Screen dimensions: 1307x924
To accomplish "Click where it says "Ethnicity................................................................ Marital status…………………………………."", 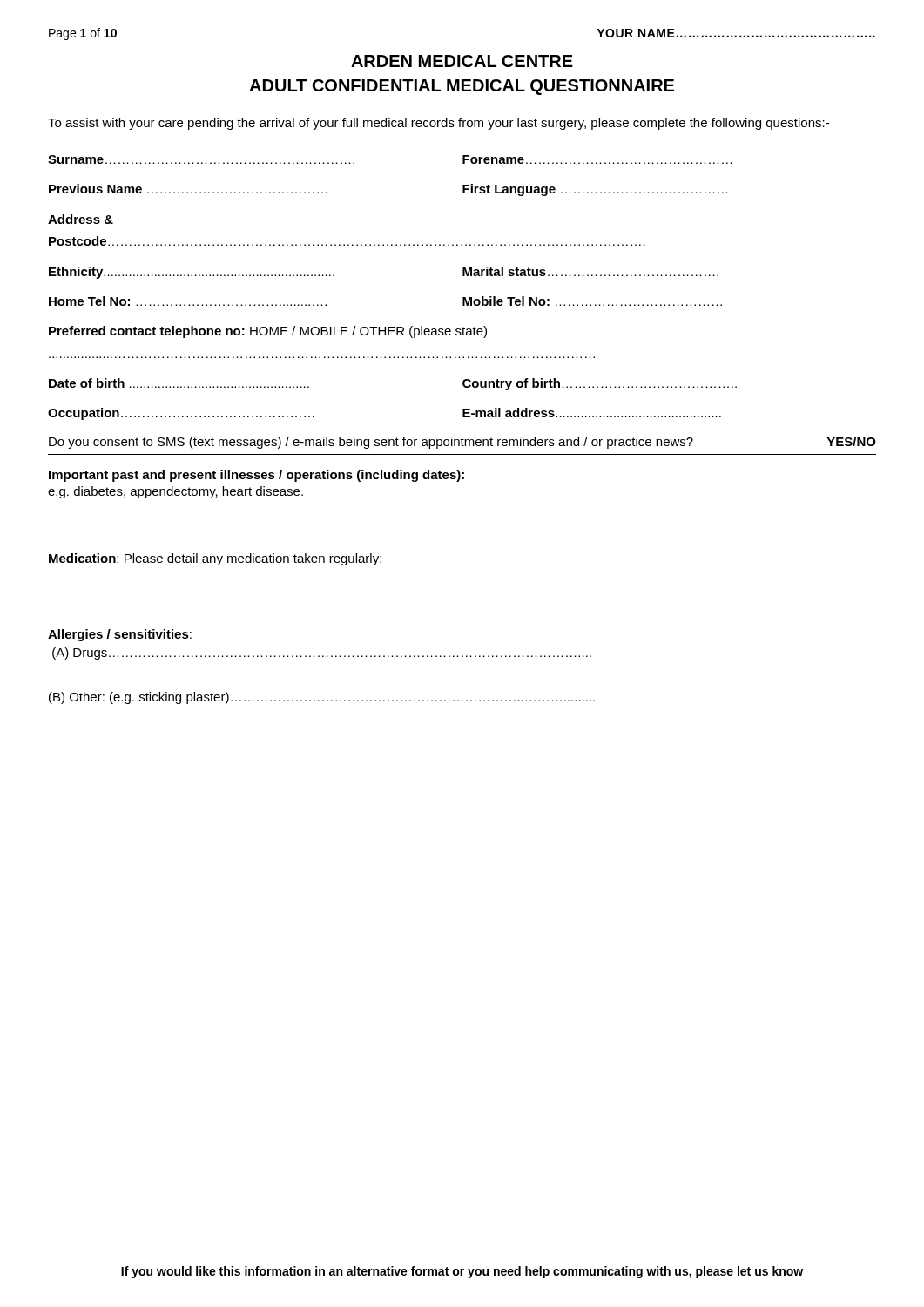I will coord(462,271).
